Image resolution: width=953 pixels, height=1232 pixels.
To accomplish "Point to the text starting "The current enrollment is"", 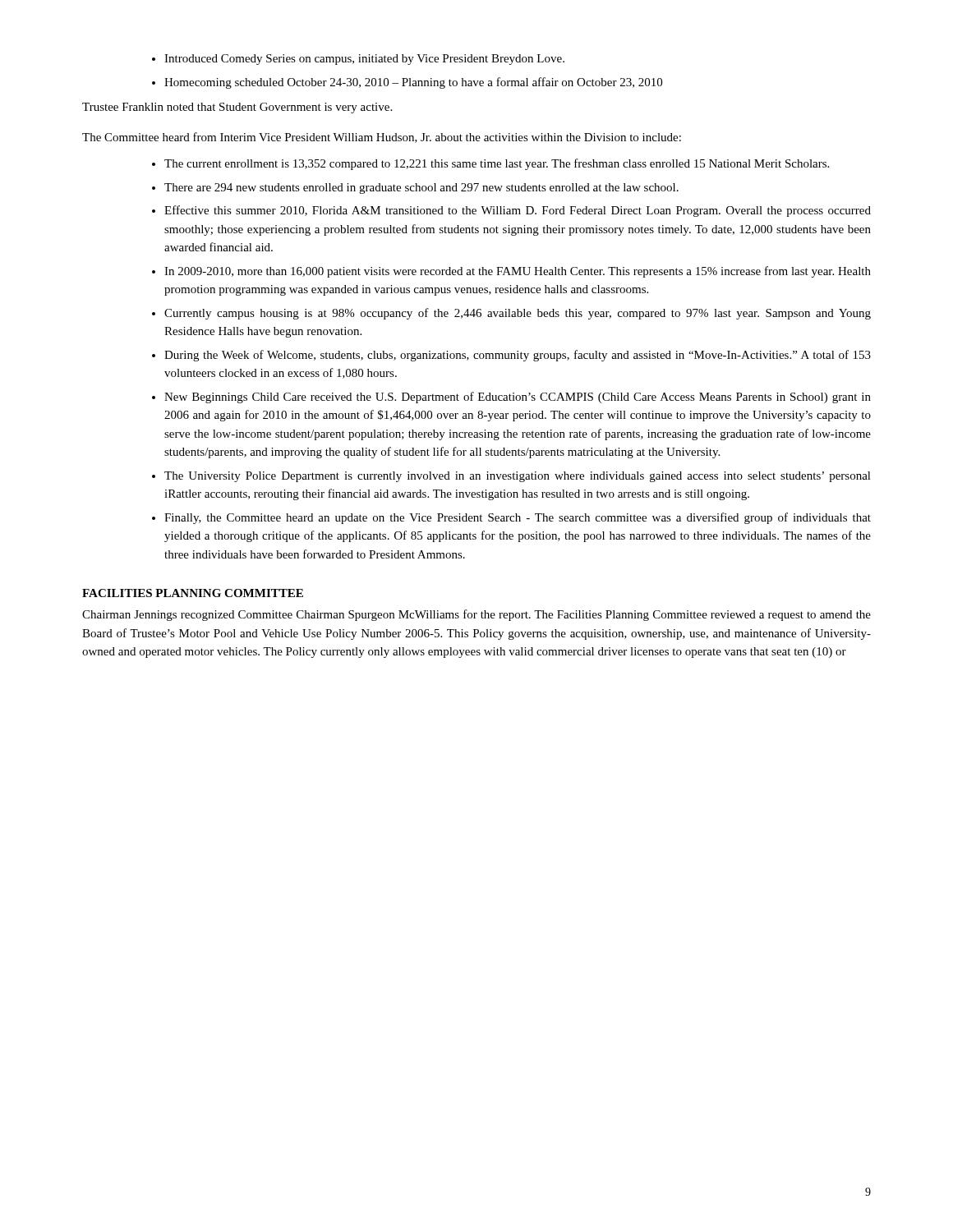I will tap(497, 163).
